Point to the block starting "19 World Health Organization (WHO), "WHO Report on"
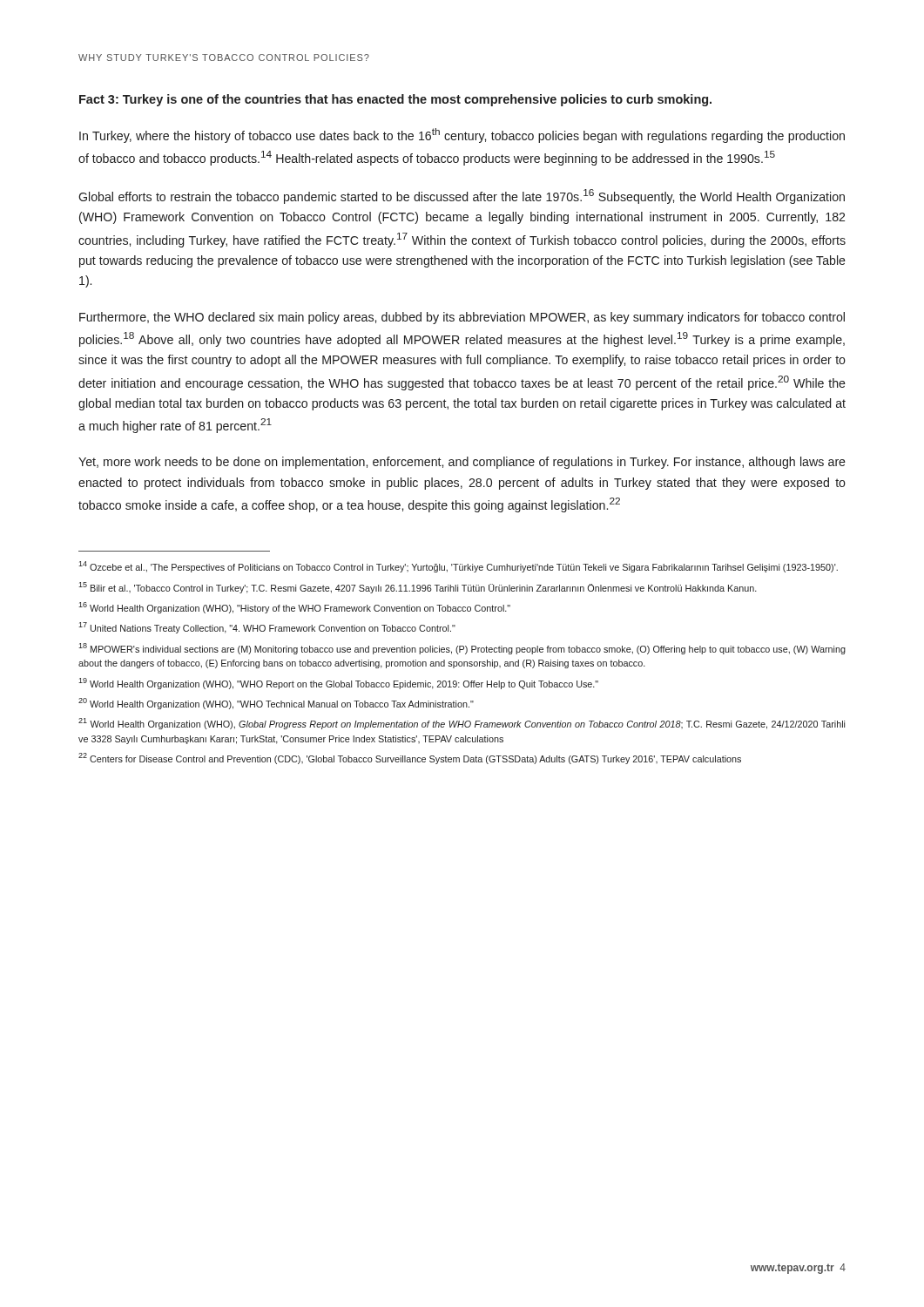The image size is (924, 1307). (x=338, y=682)
